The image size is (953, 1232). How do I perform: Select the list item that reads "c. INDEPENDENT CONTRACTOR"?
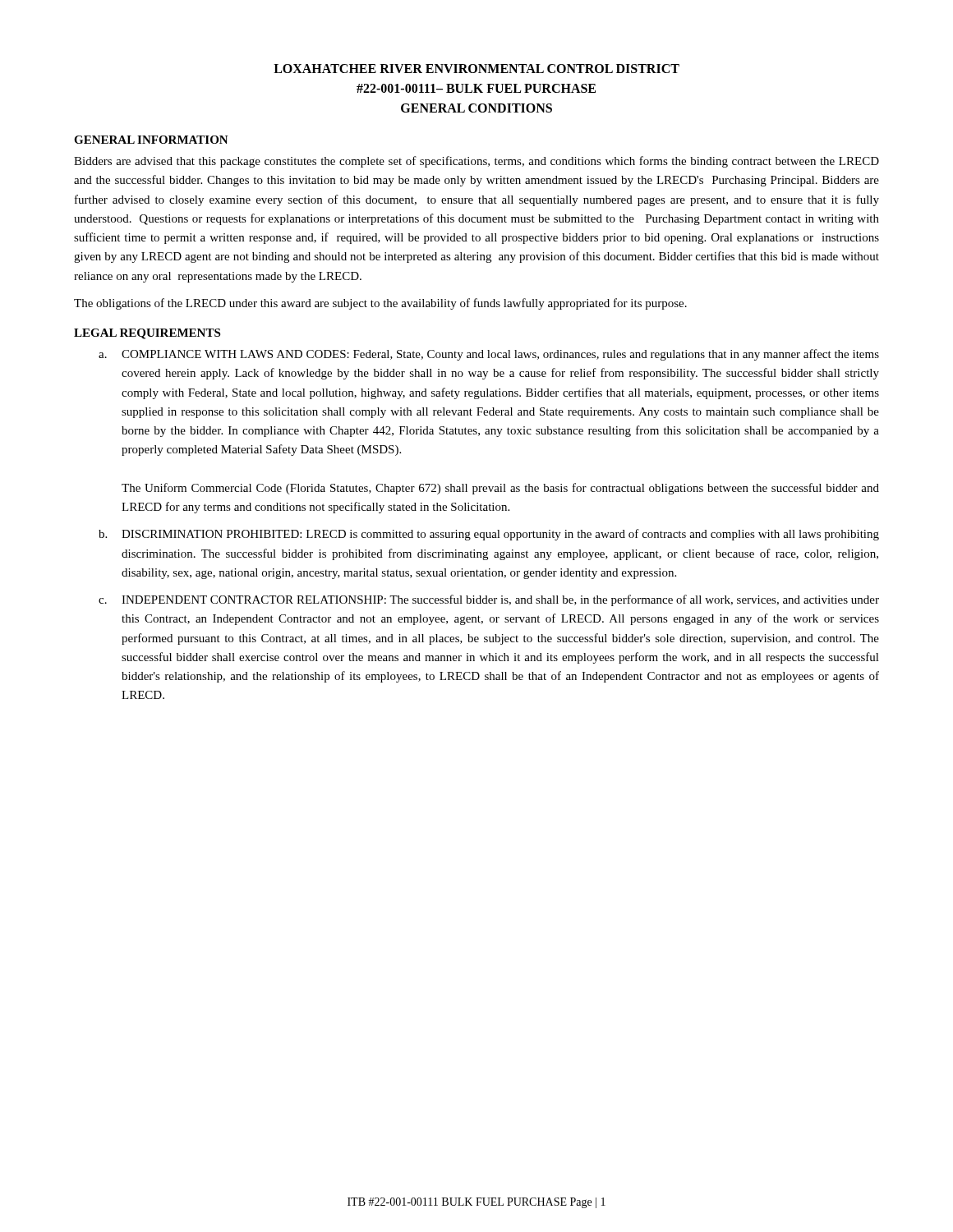(489, 648)
